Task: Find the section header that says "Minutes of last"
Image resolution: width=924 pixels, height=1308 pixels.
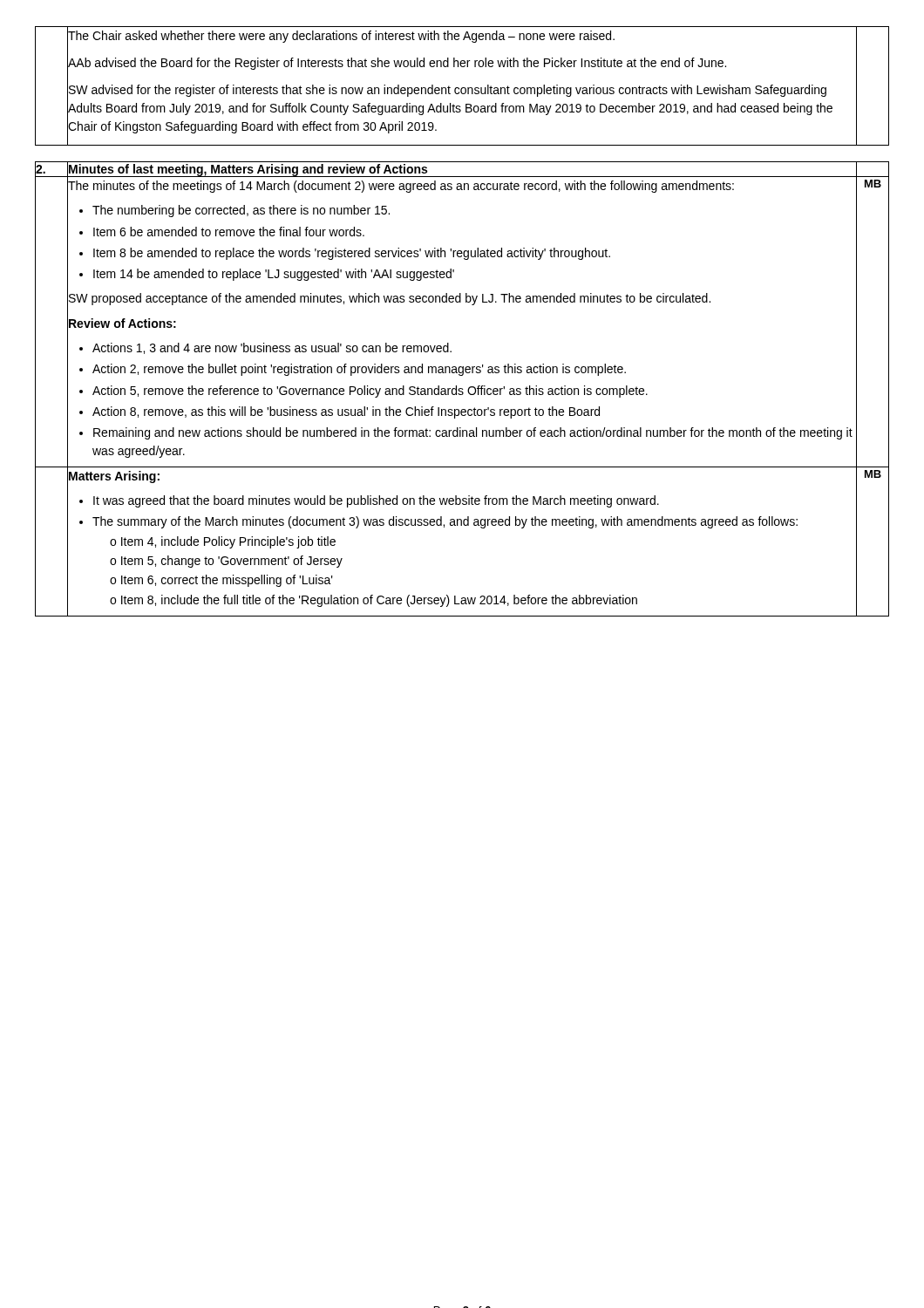Action: tap(248, 169)
